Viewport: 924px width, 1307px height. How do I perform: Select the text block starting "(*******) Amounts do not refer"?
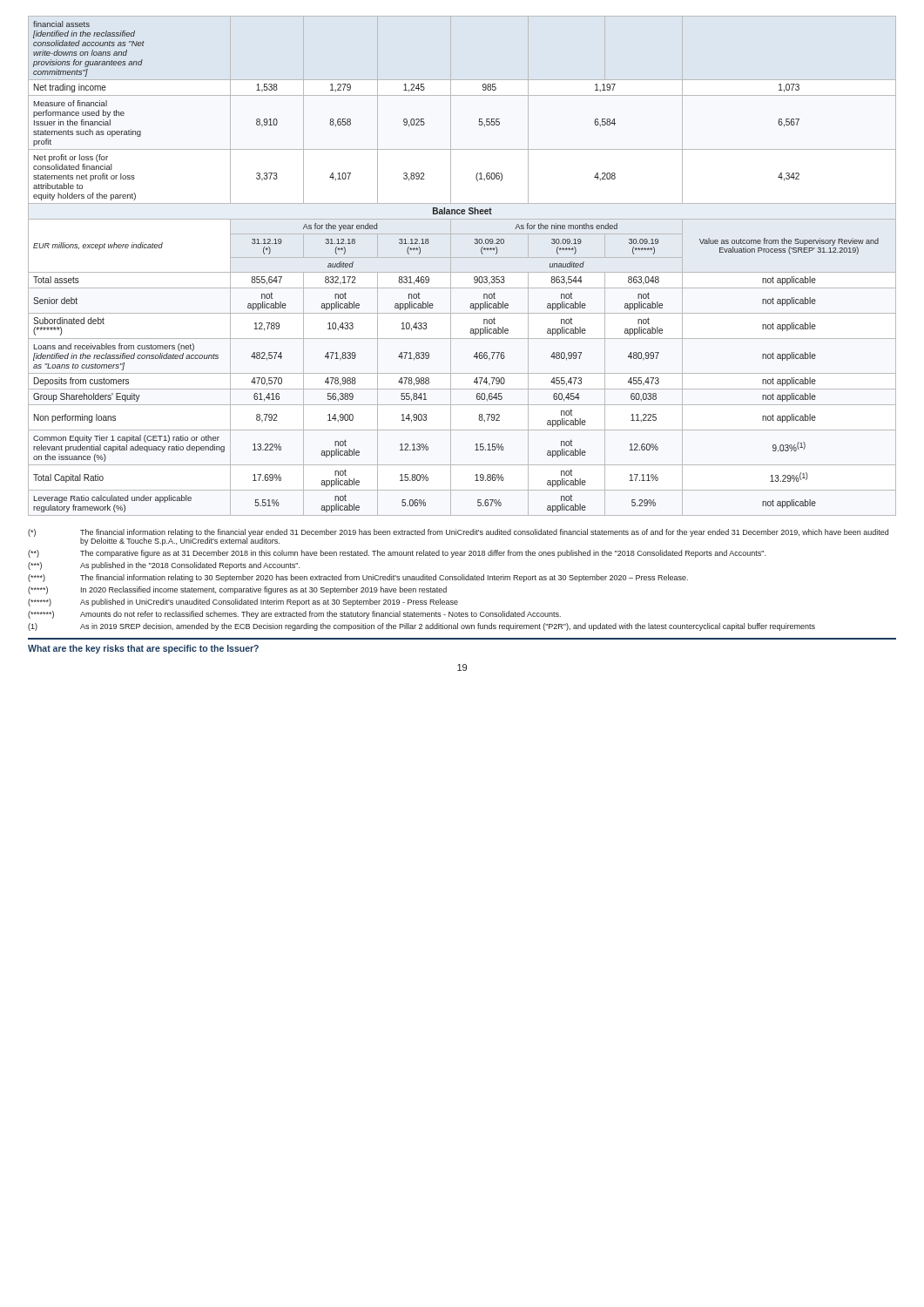point(295,614)
